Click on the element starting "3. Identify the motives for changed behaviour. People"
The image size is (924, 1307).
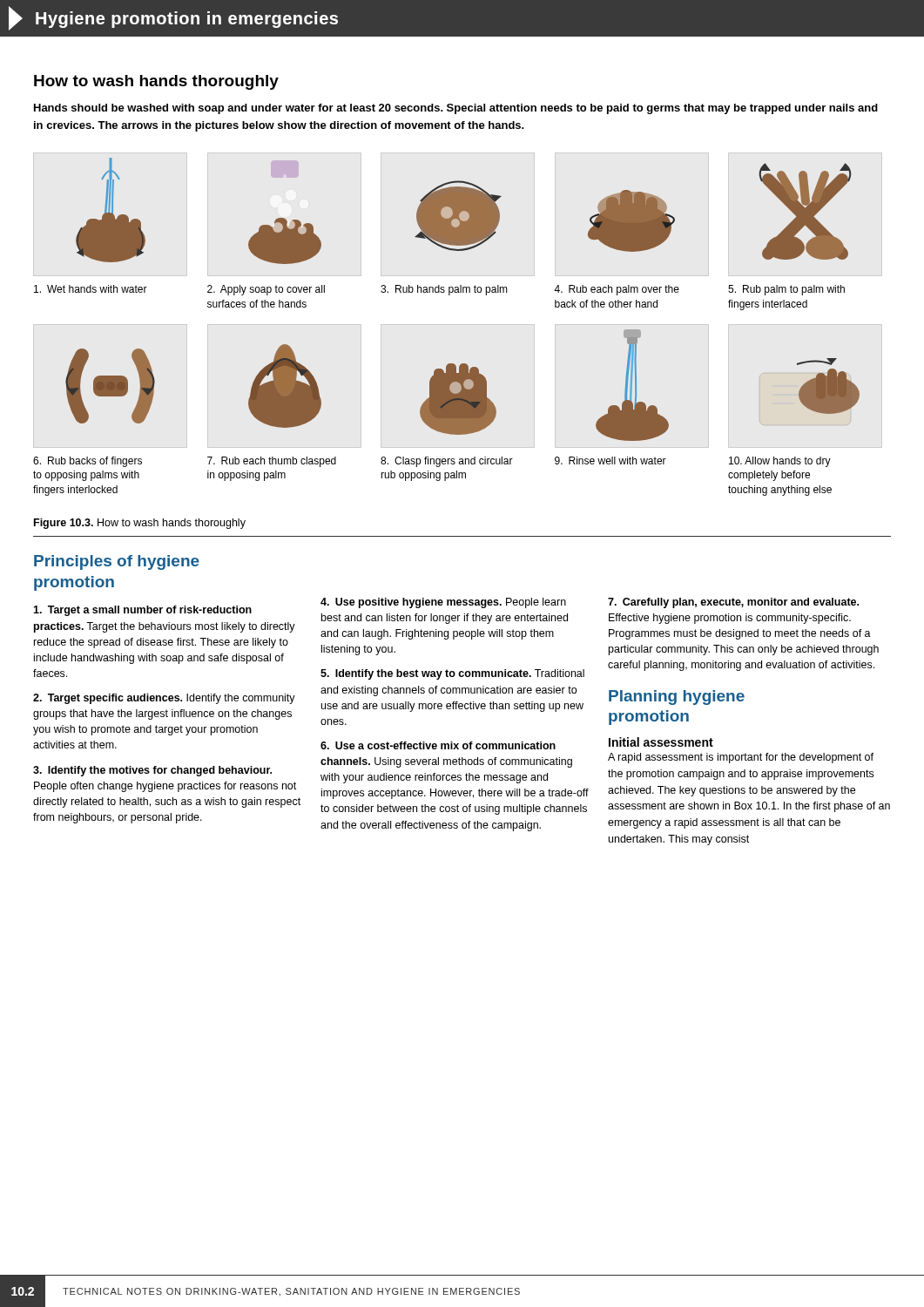click(x=167, y=794)
